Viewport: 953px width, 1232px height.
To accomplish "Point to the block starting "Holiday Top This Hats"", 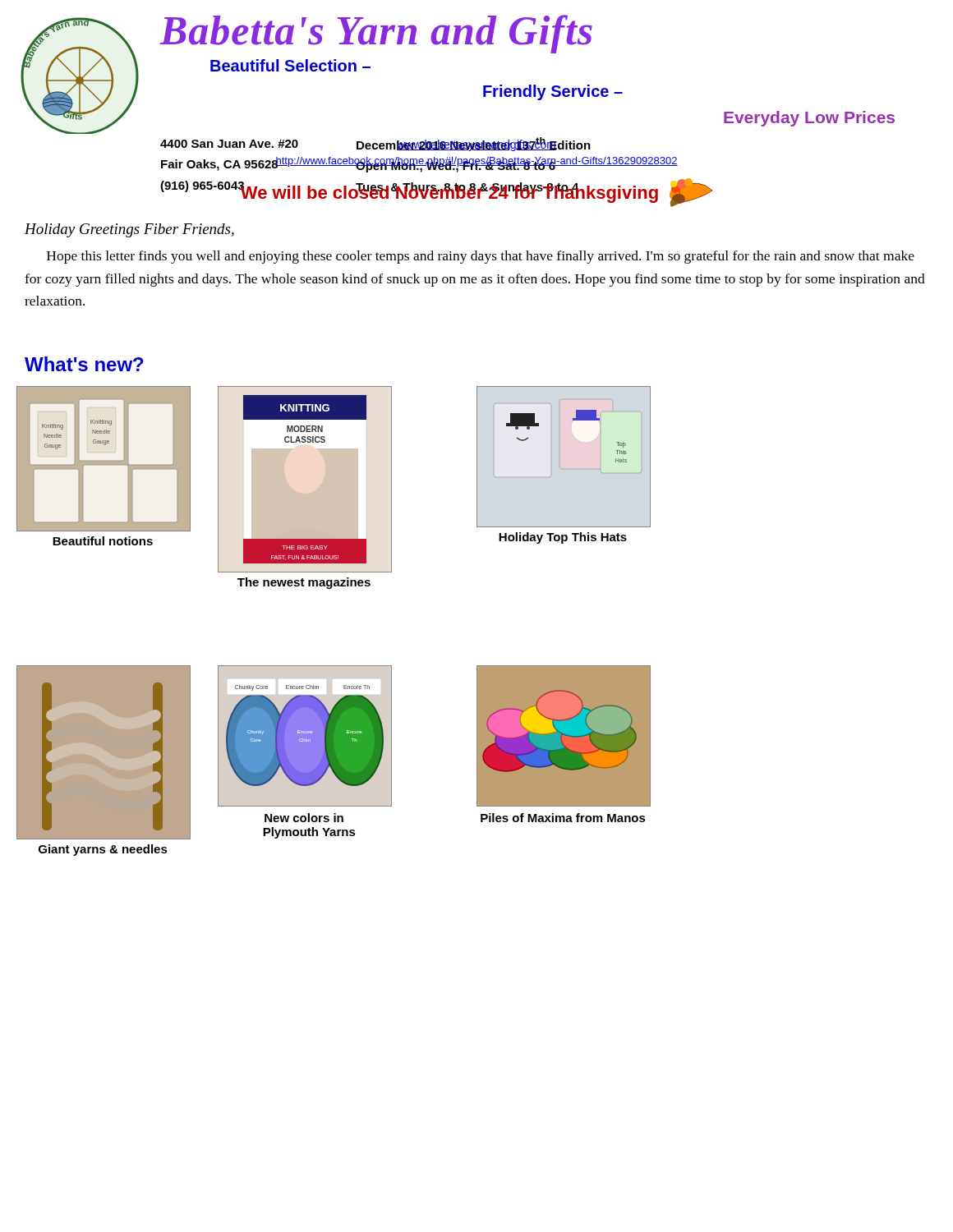I will pos(563,537).
